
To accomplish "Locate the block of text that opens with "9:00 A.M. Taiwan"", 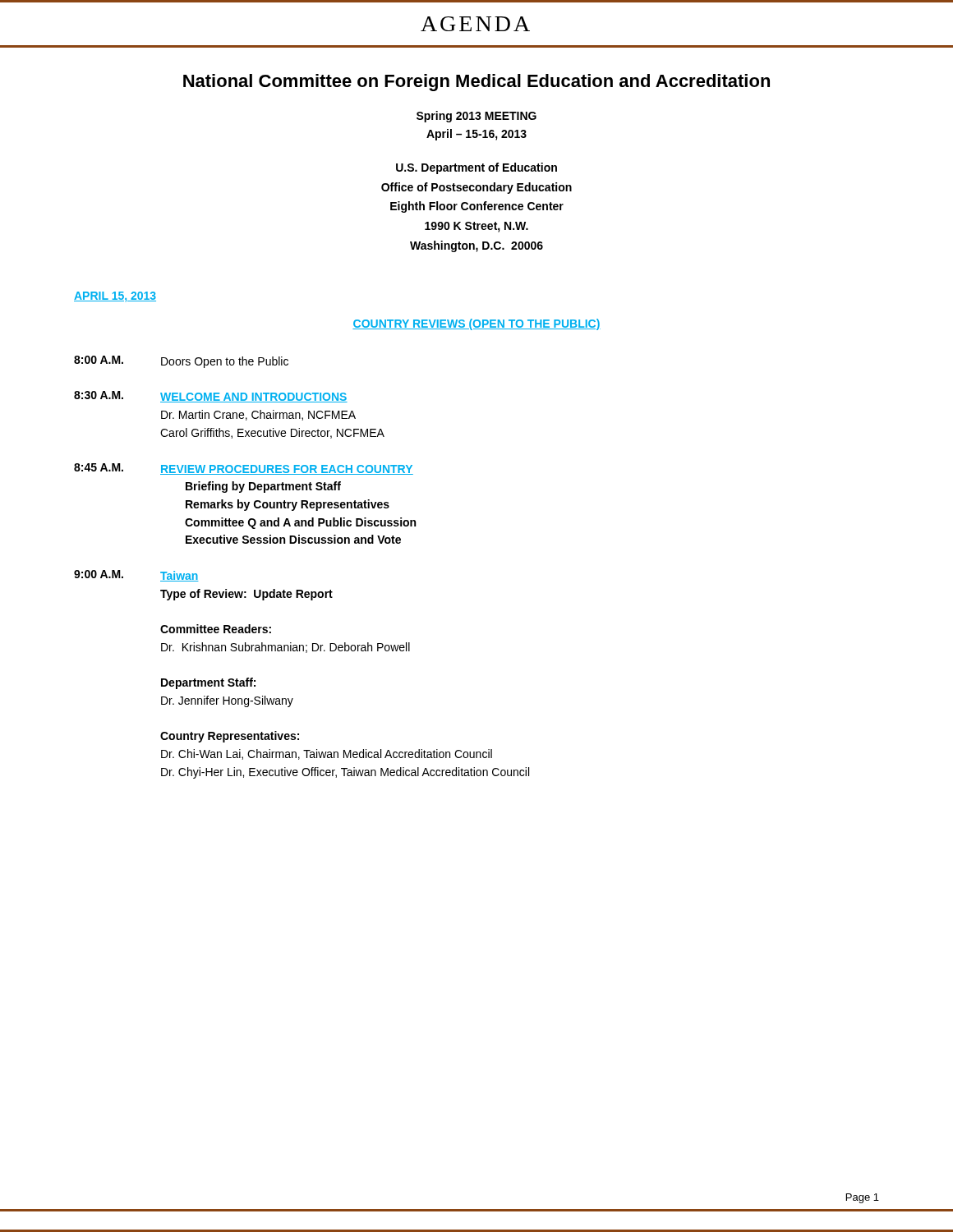I will coord(95,575).
